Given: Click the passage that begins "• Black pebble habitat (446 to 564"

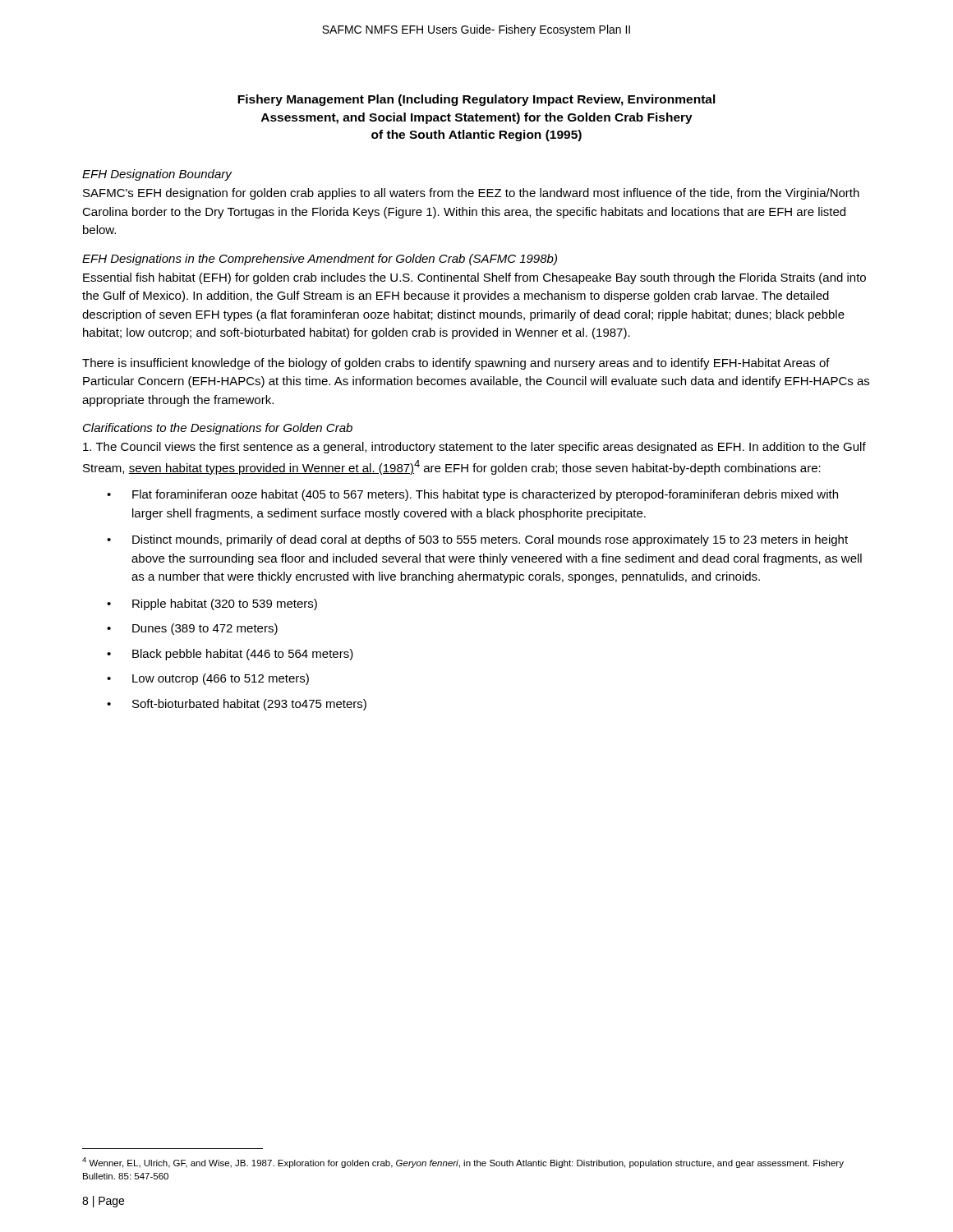Looking at the screenshot, I should coord(230,655).
